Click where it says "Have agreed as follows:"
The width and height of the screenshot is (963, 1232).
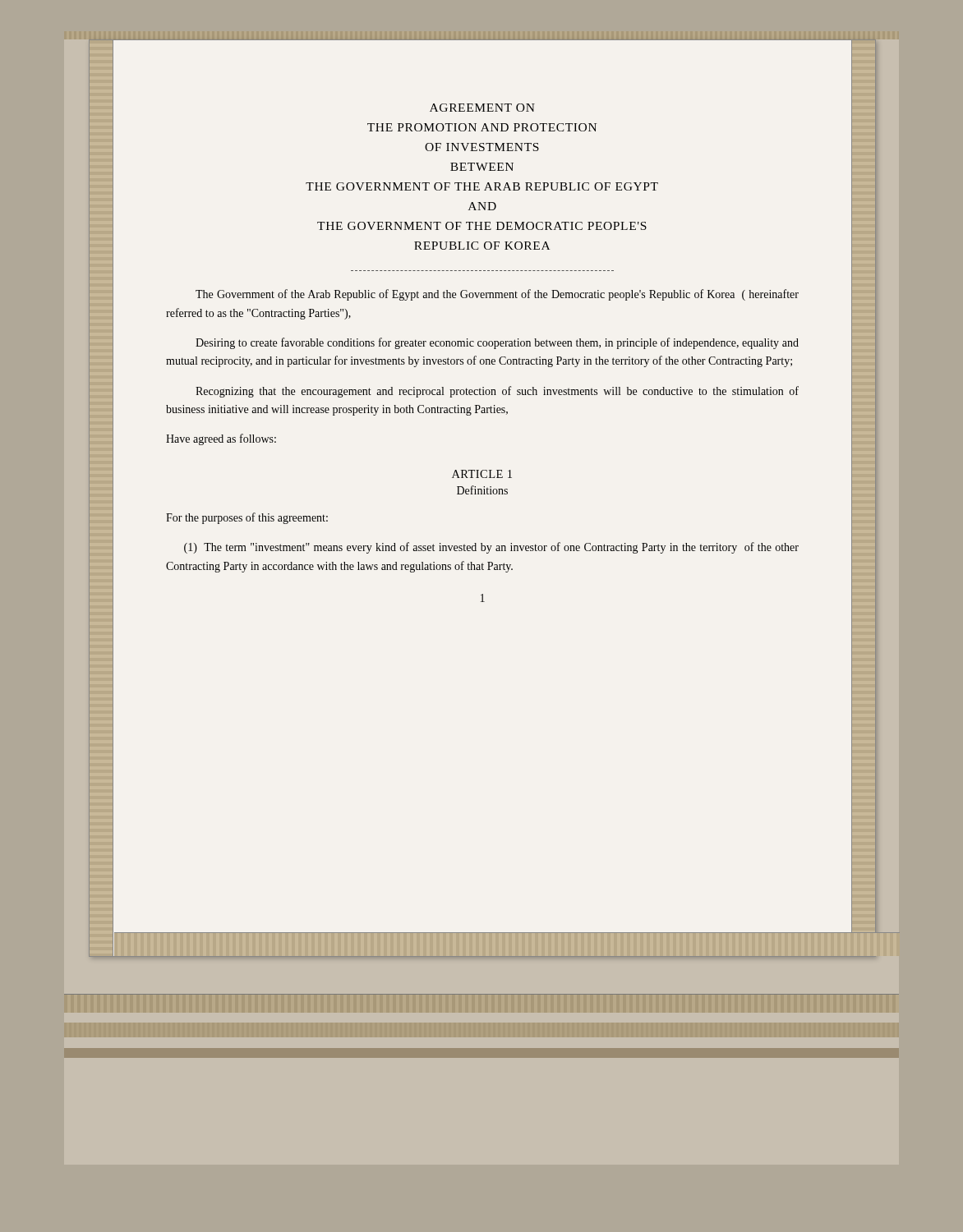click(x=221, y=439)
